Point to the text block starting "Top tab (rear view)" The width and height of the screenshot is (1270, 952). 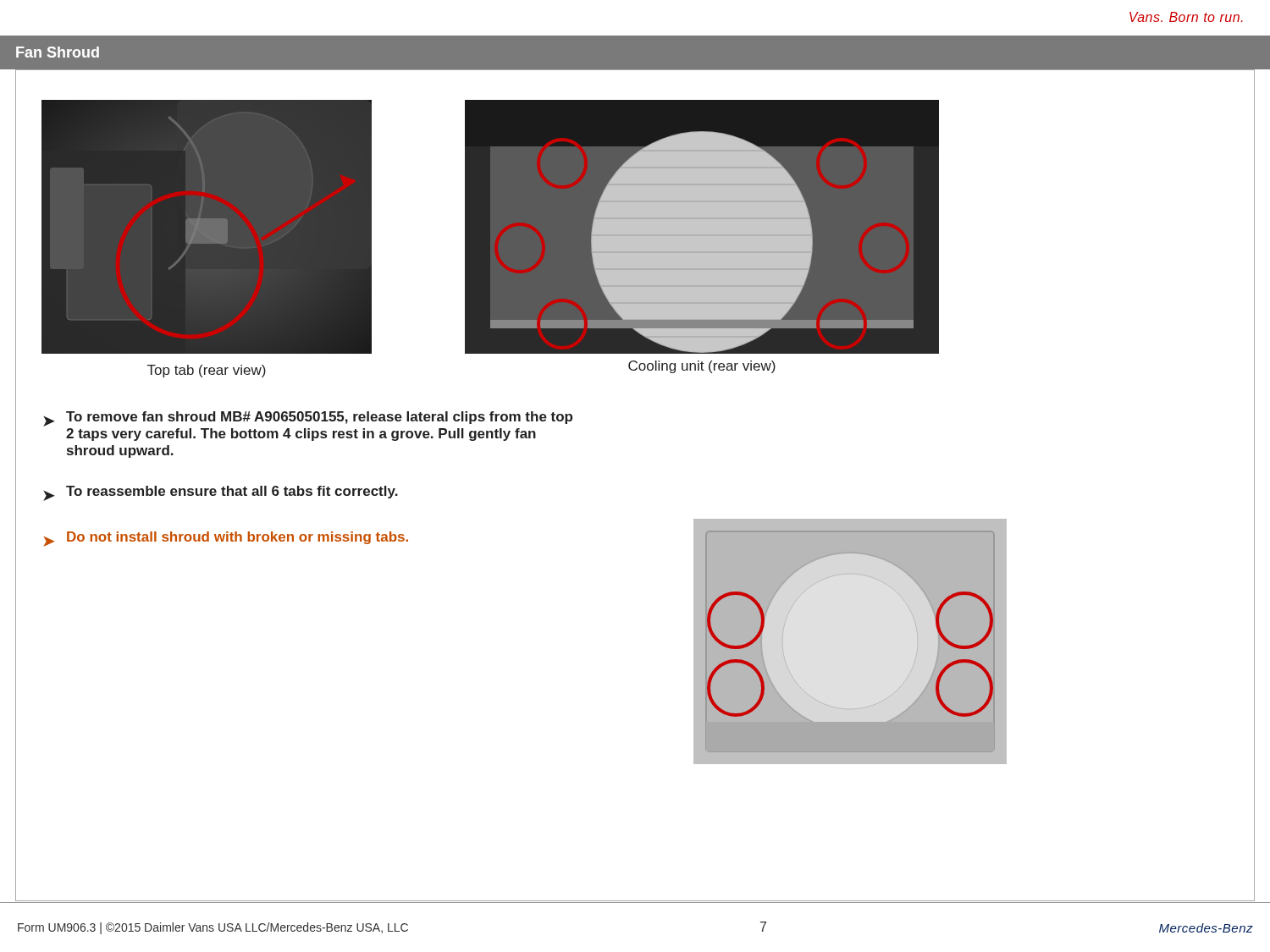click(207, 370)
